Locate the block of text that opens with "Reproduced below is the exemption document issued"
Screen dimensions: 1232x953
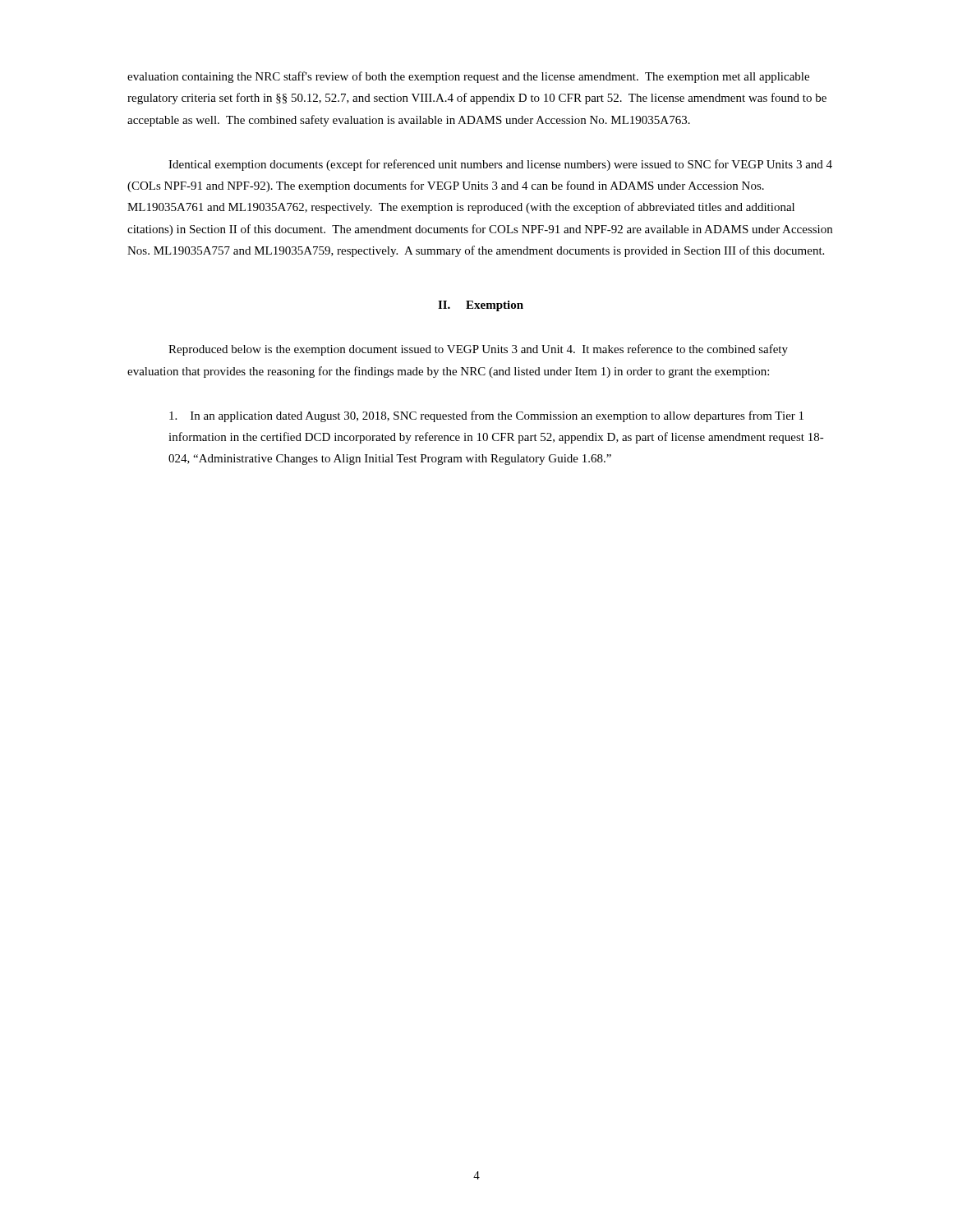point(458,360)
